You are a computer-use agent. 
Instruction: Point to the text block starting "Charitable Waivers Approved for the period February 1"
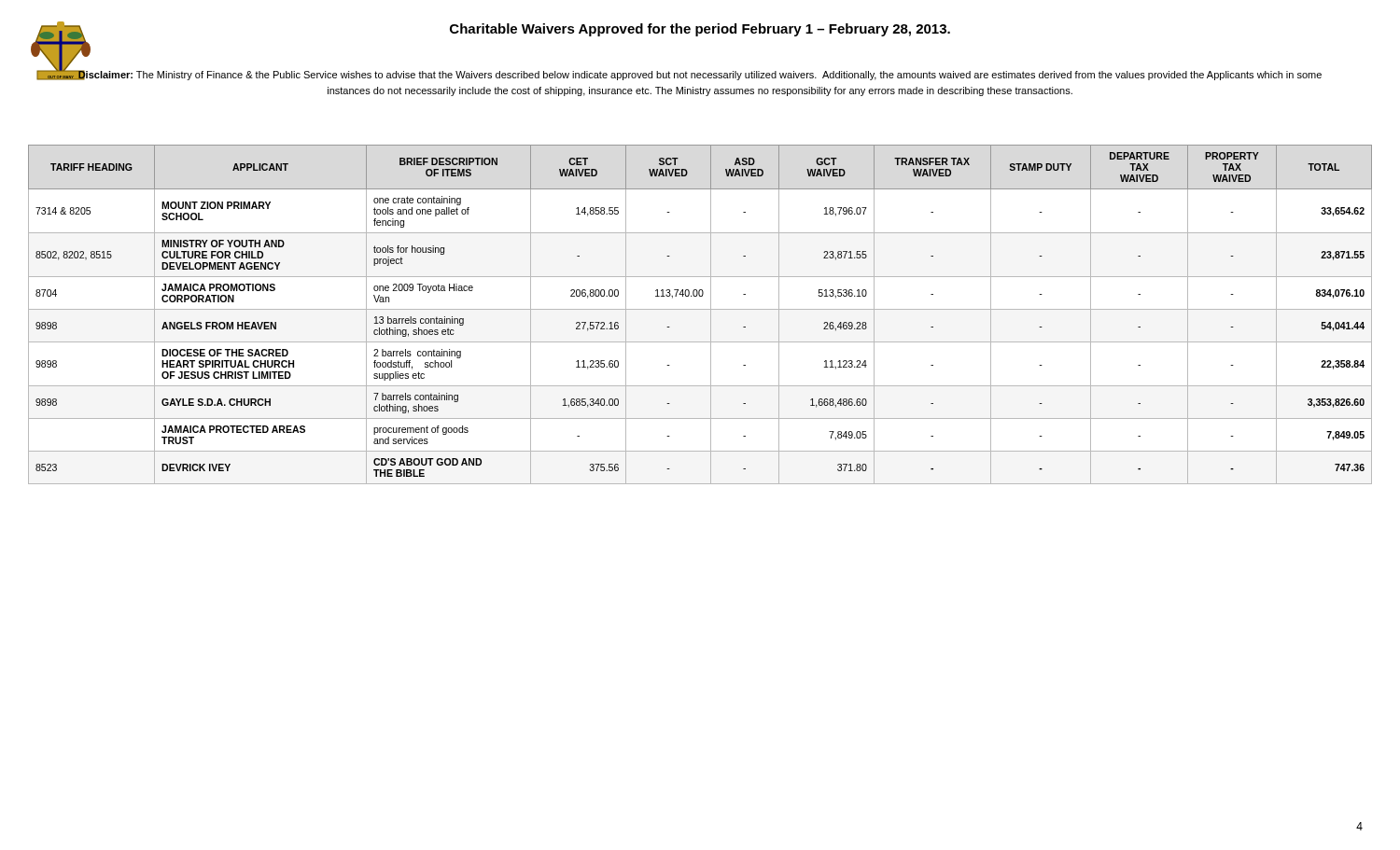tap(700, 28)
